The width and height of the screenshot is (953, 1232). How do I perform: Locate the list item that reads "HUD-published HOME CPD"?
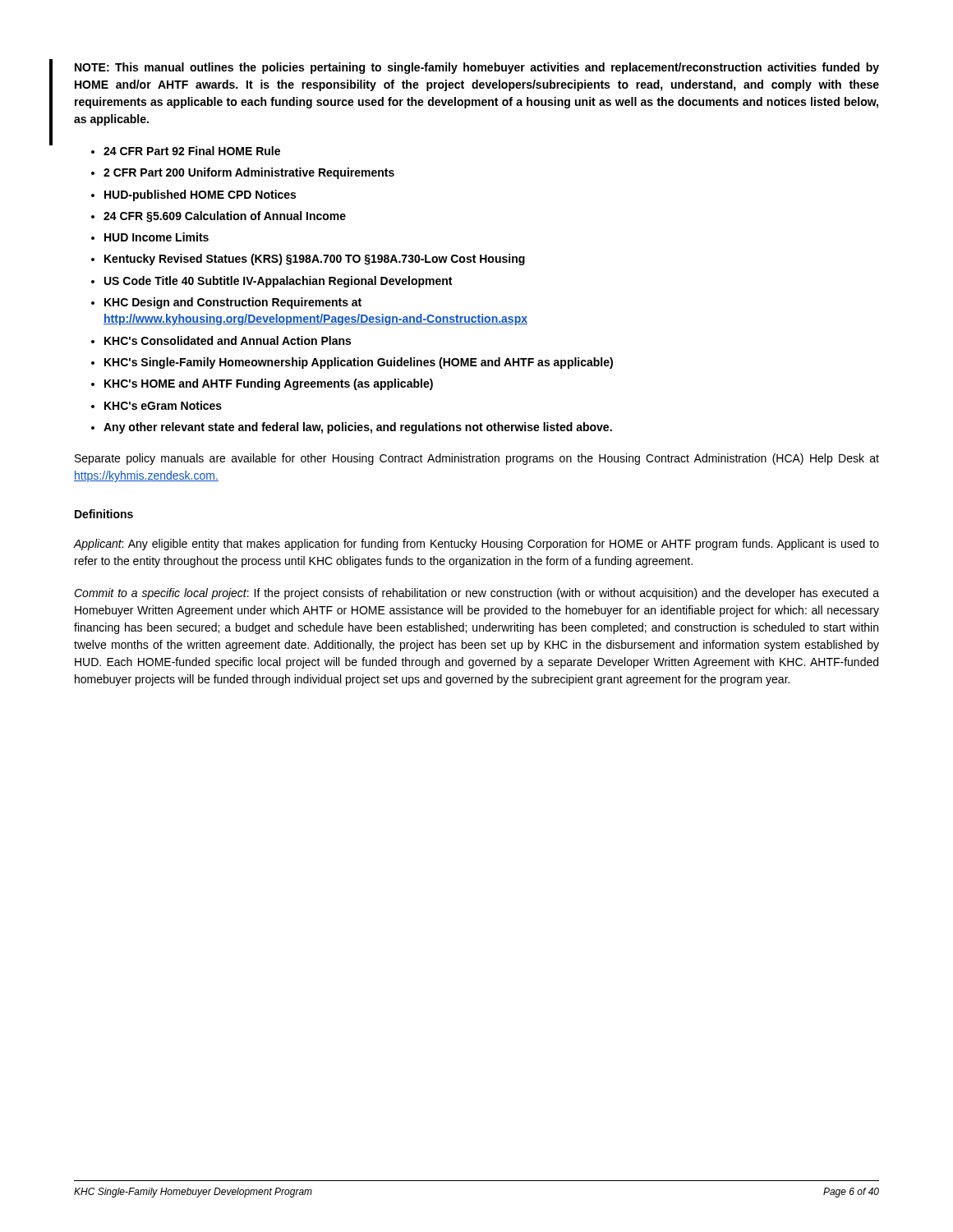(x=200, y=194)
